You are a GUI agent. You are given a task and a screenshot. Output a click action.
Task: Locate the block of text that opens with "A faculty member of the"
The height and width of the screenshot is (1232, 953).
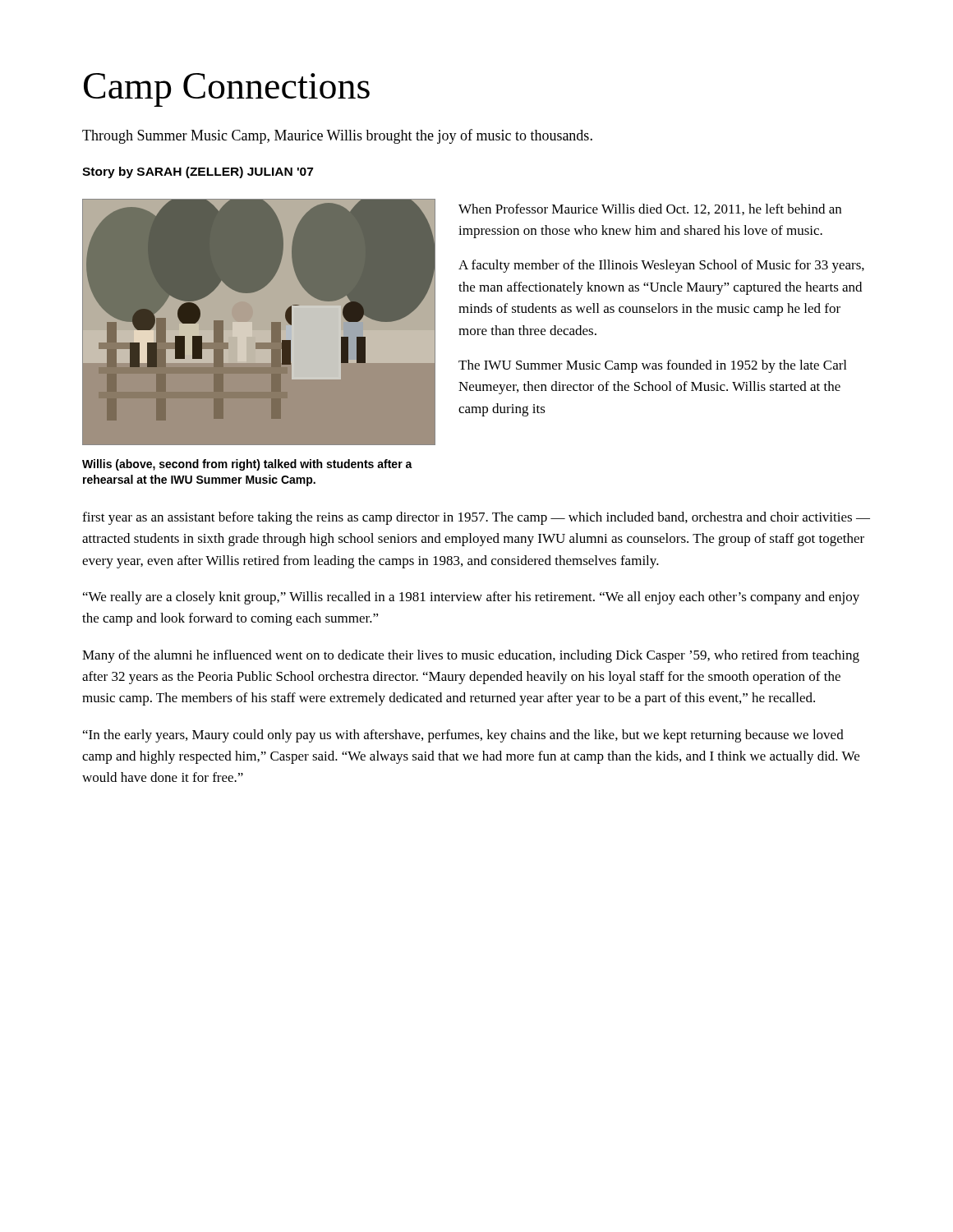tap(665, 298)
